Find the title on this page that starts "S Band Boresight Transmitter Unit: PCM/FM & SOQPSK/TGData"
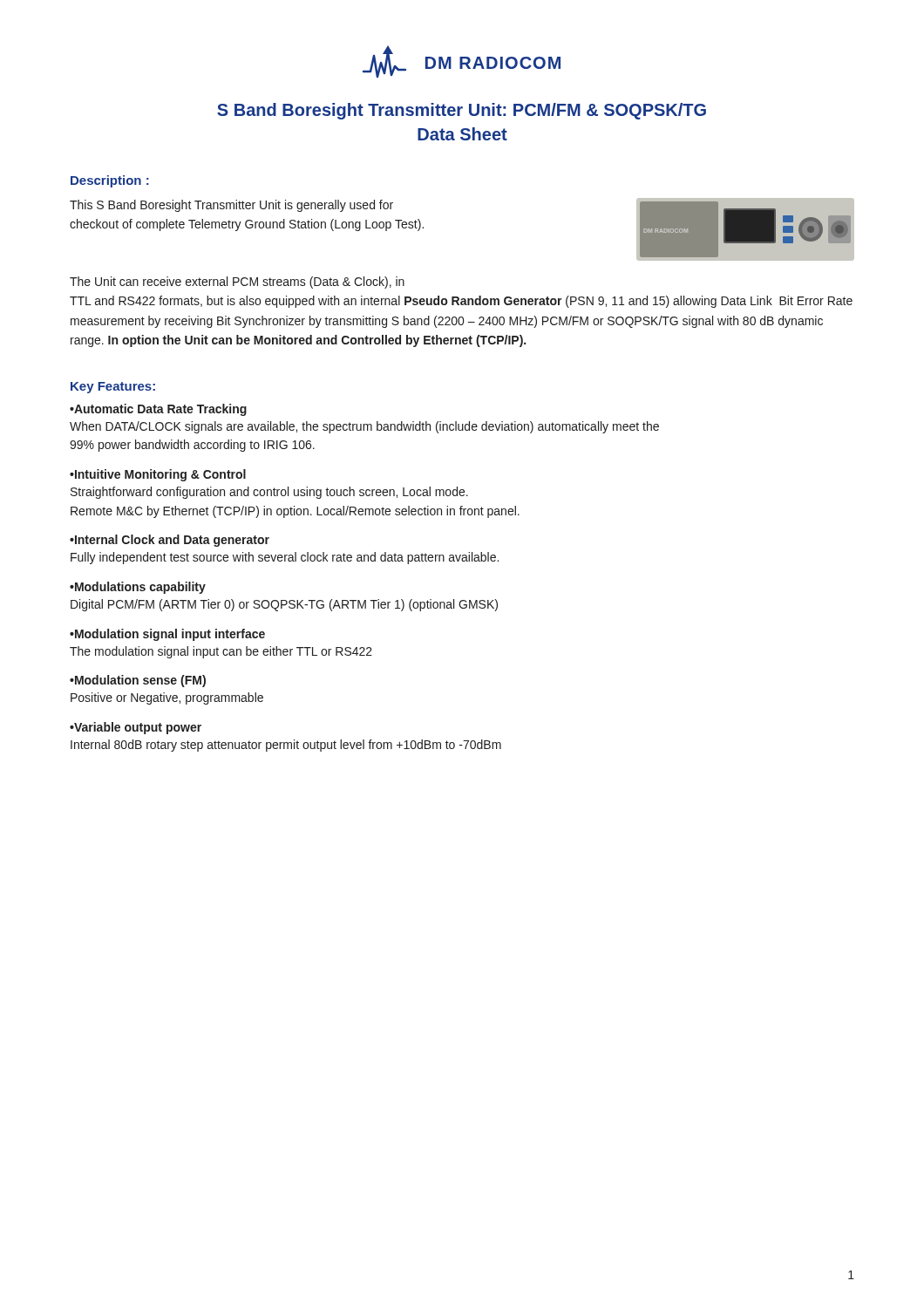The width and height of the screenshot is (924, 1308). [x=462, y=122]
